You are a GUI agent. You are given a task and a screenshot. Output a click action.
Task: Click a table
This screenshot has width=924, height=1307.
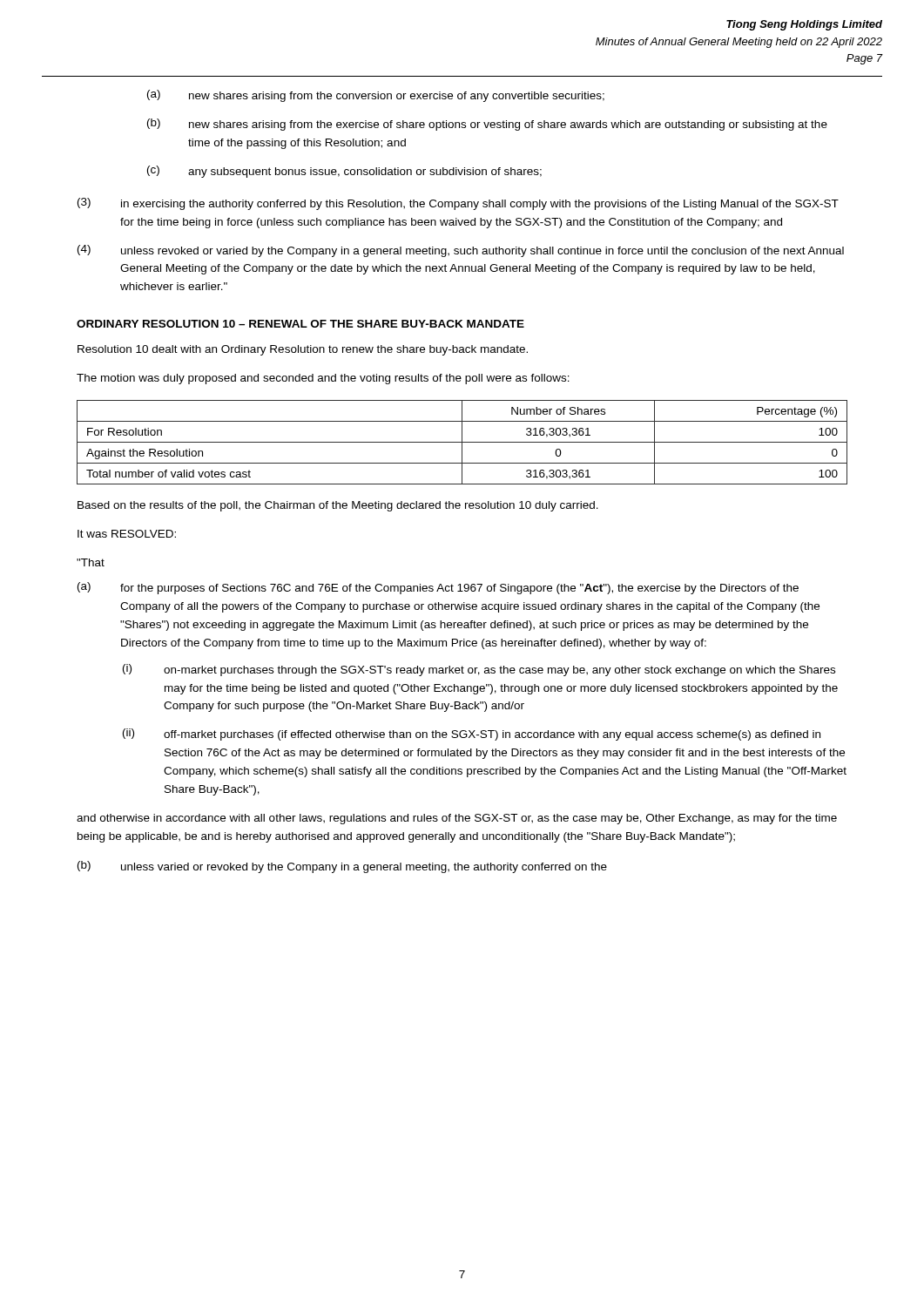click(x=462, y=442)
